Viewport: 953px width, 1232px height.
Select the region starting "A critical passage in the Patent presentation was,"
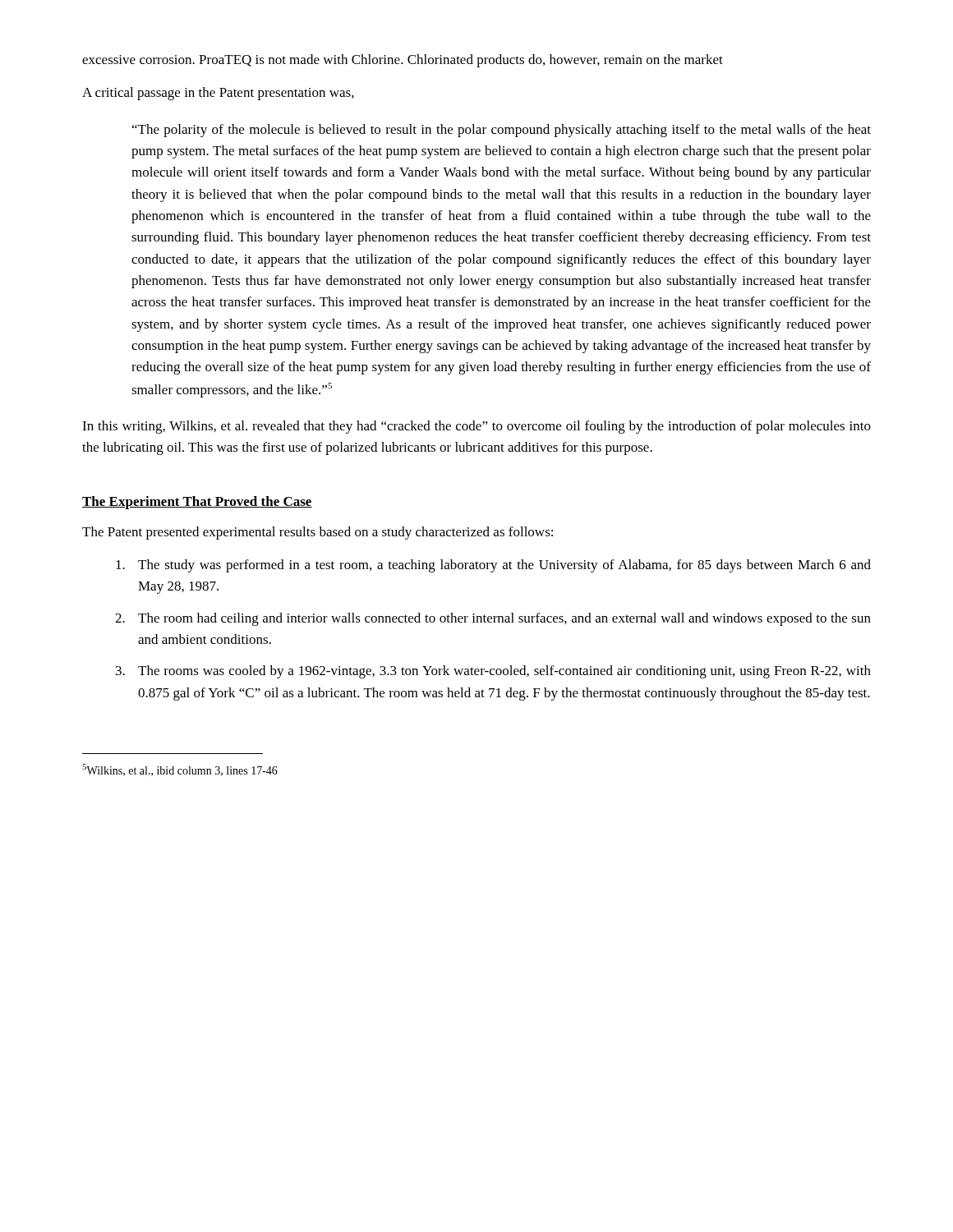(218, 93)
